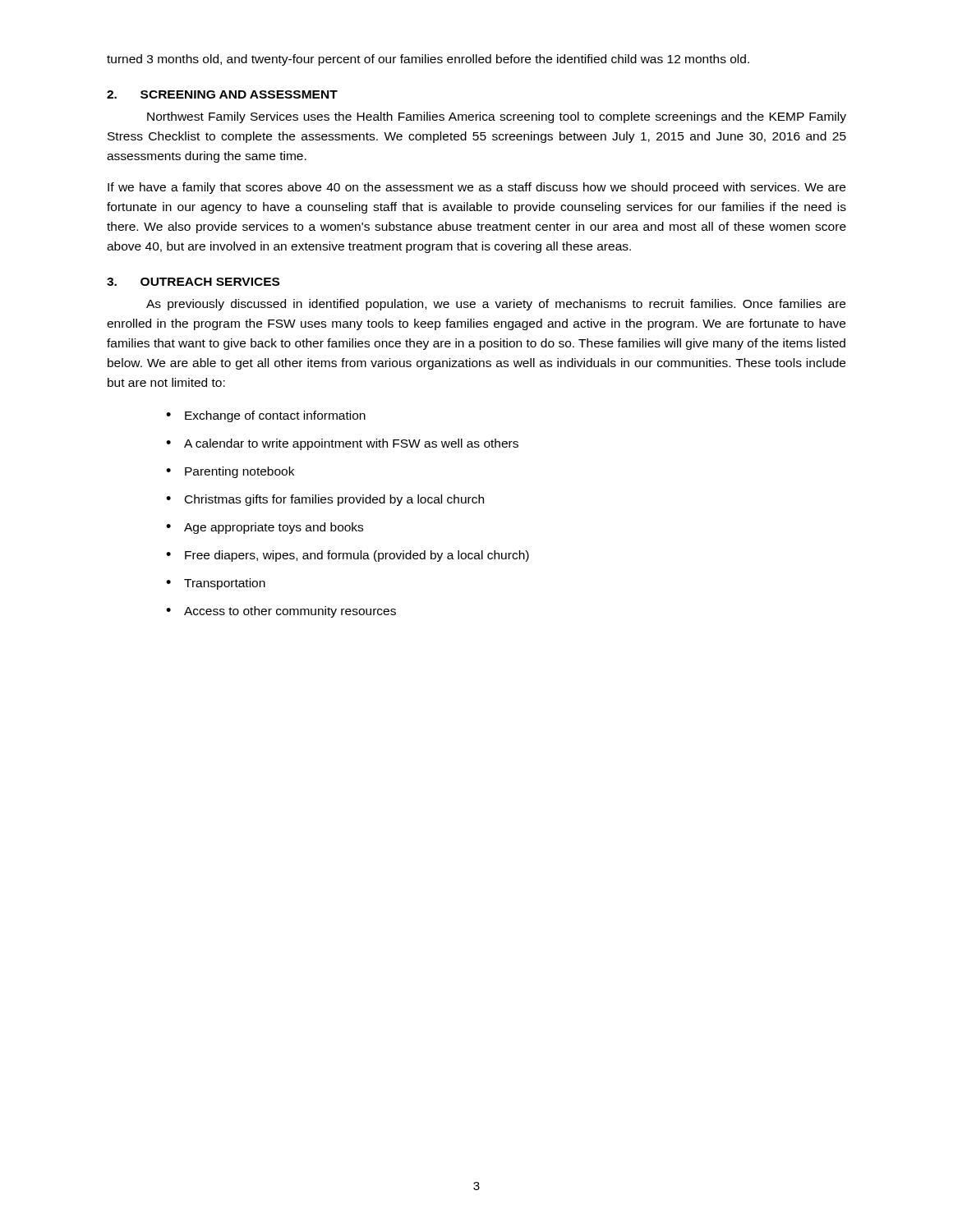Select the region starting "•Free diapers, wipes,"
Image resolution: width=953 pixels, height=1232 pixels.
tap(348, 556)
